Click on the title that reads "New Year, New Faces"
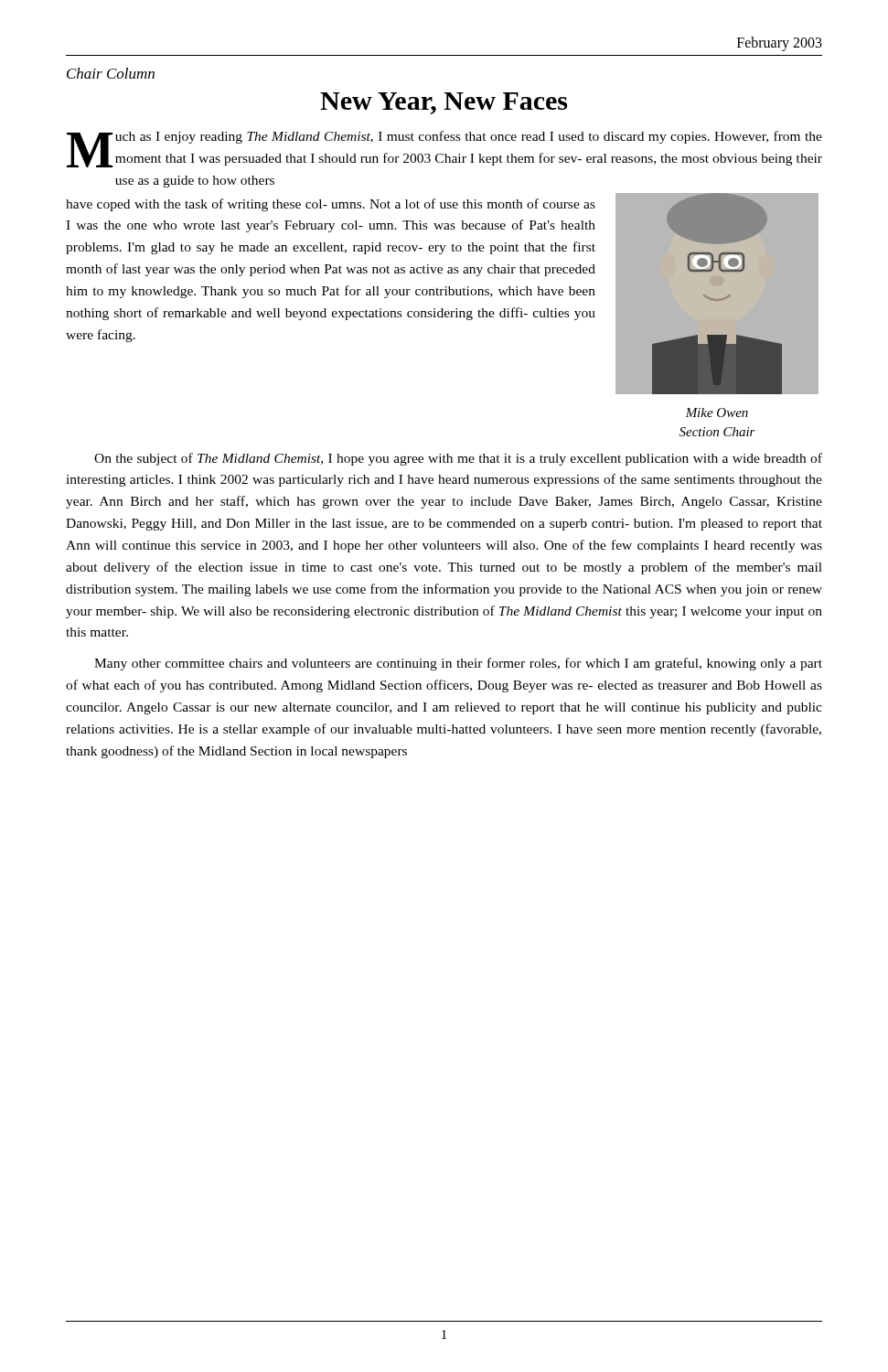The image size is (888, 1372). (444, 100)
